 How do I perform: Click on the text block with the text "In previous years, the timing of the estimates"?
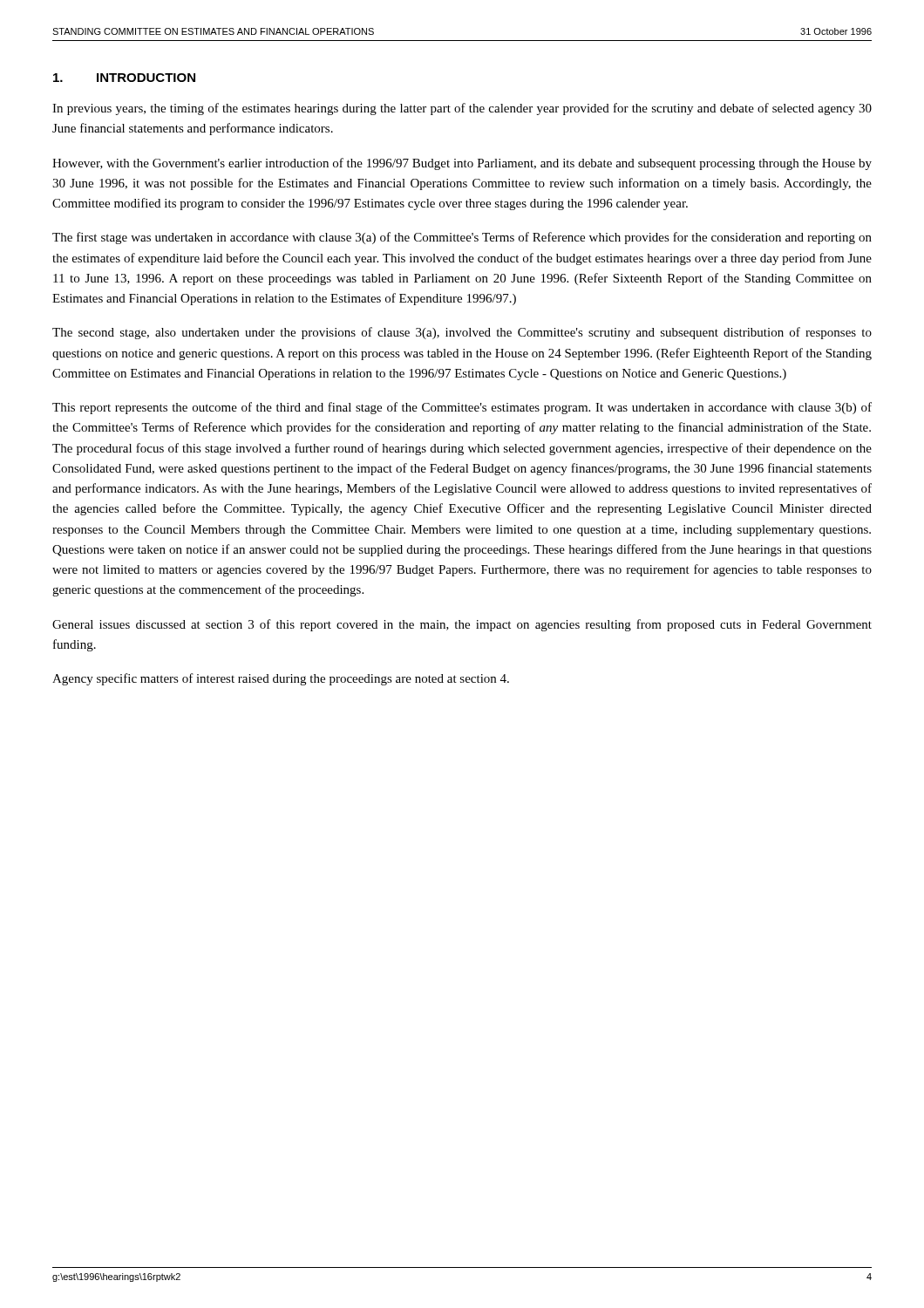462,118
